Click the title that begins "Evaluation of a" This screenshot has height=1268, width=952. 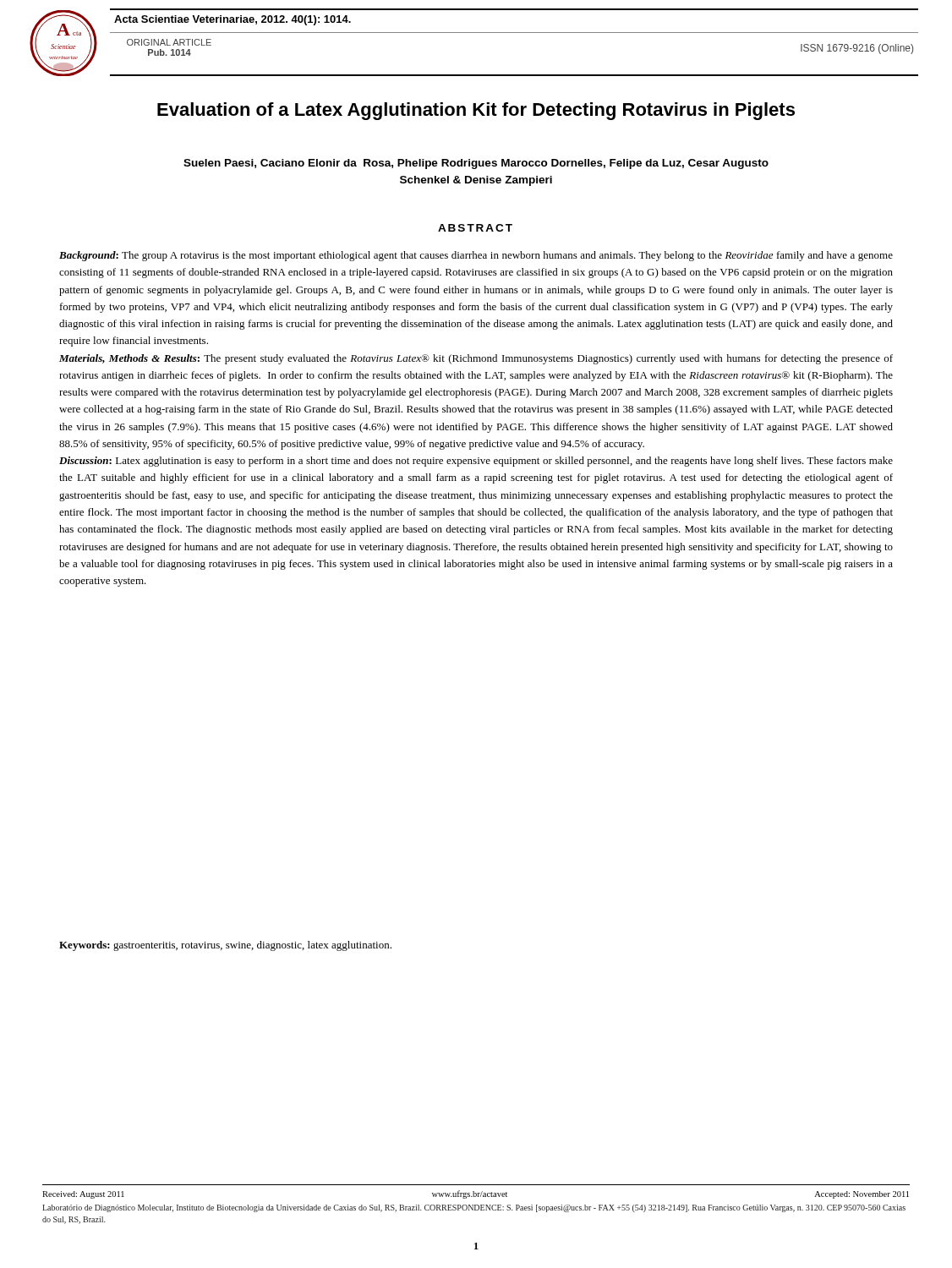(476, 109)
